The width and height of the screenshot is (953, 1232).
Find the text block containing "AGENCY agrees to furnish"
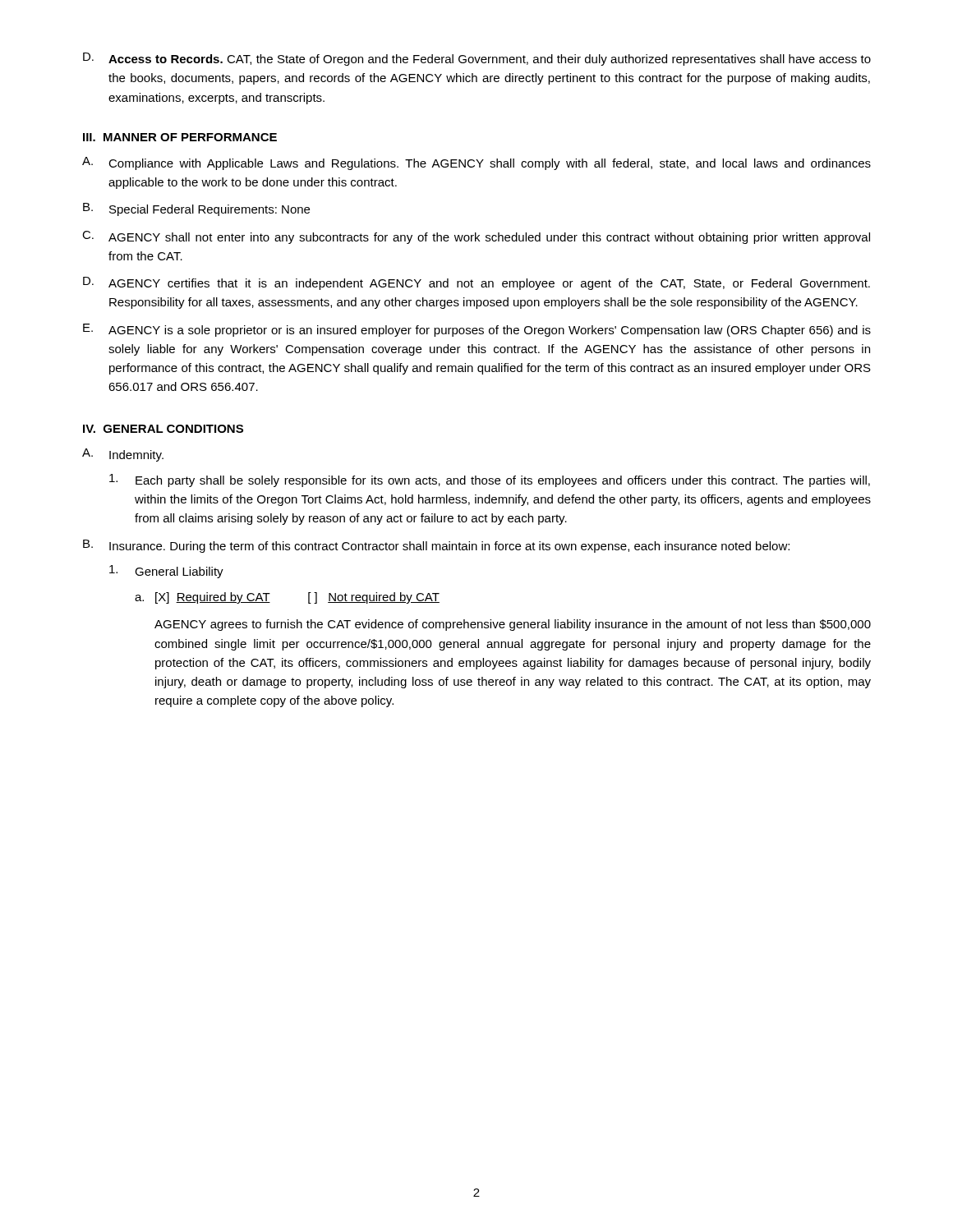(x=513, y=662)
